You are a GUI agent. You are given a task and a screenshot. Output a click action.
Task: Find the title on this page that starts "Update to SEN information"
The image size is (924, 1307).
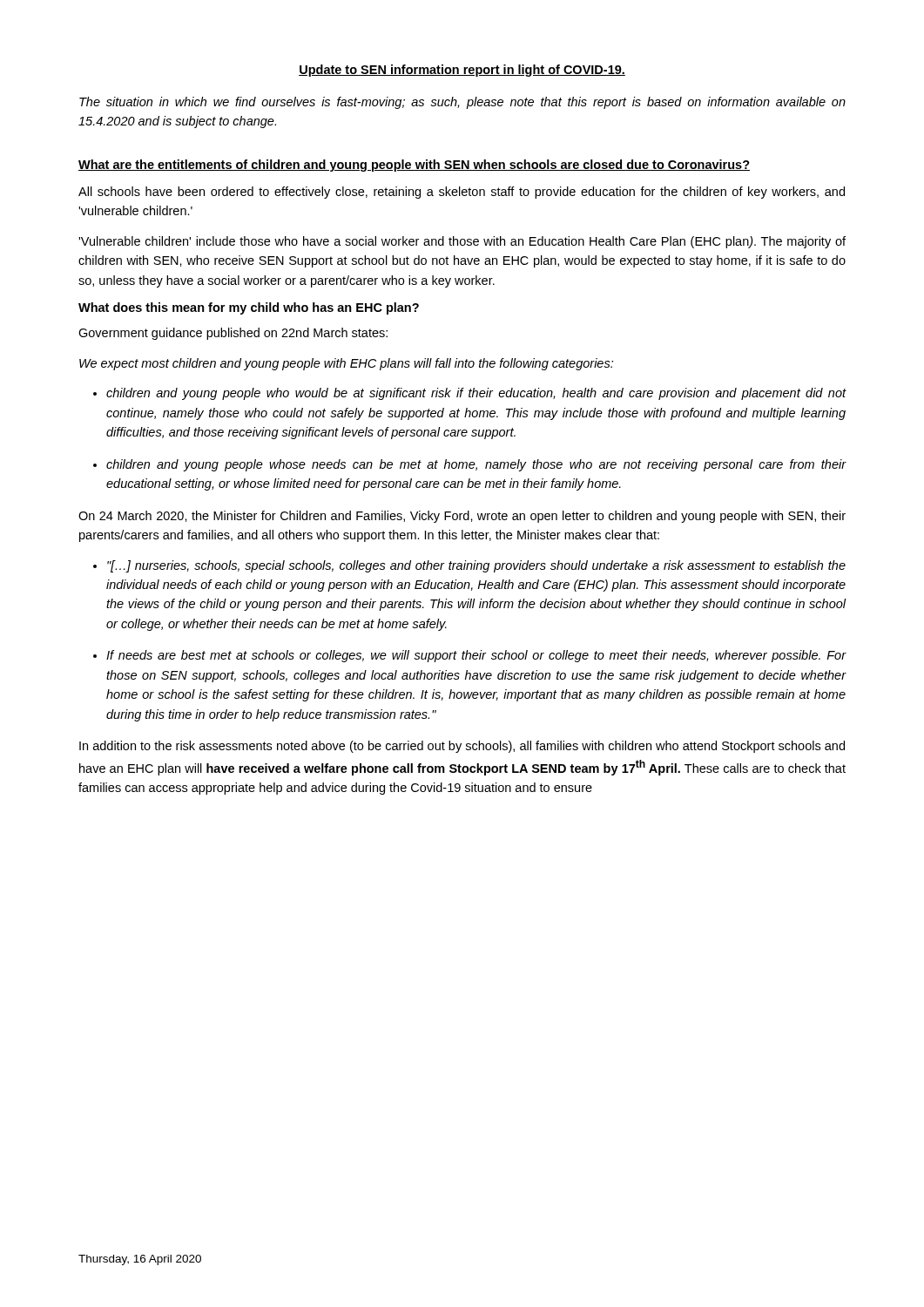[x=462, y=70]
